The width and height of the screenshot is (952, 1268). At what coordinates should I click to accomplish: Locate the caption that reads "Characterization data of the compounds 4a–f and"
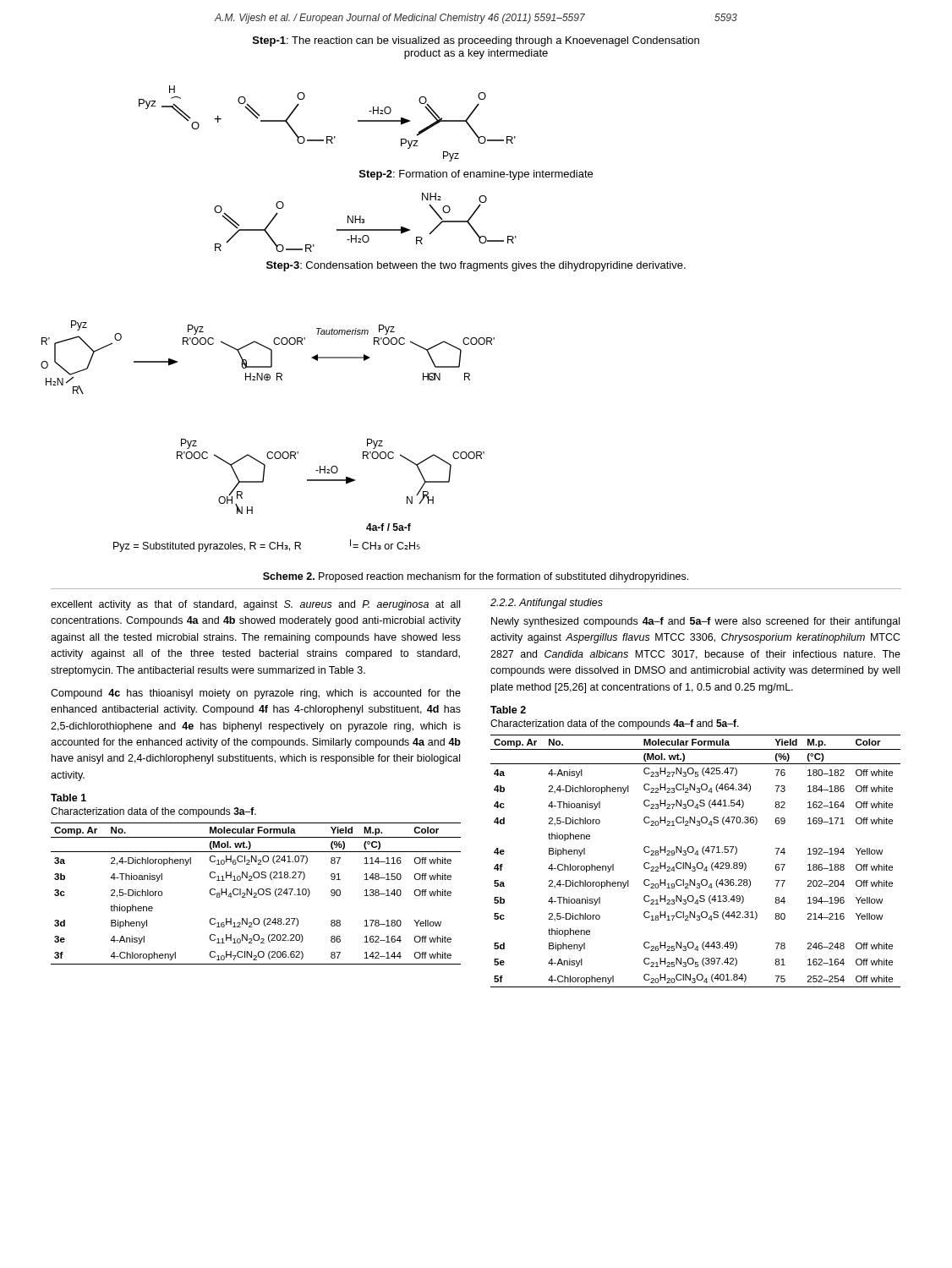615,723
